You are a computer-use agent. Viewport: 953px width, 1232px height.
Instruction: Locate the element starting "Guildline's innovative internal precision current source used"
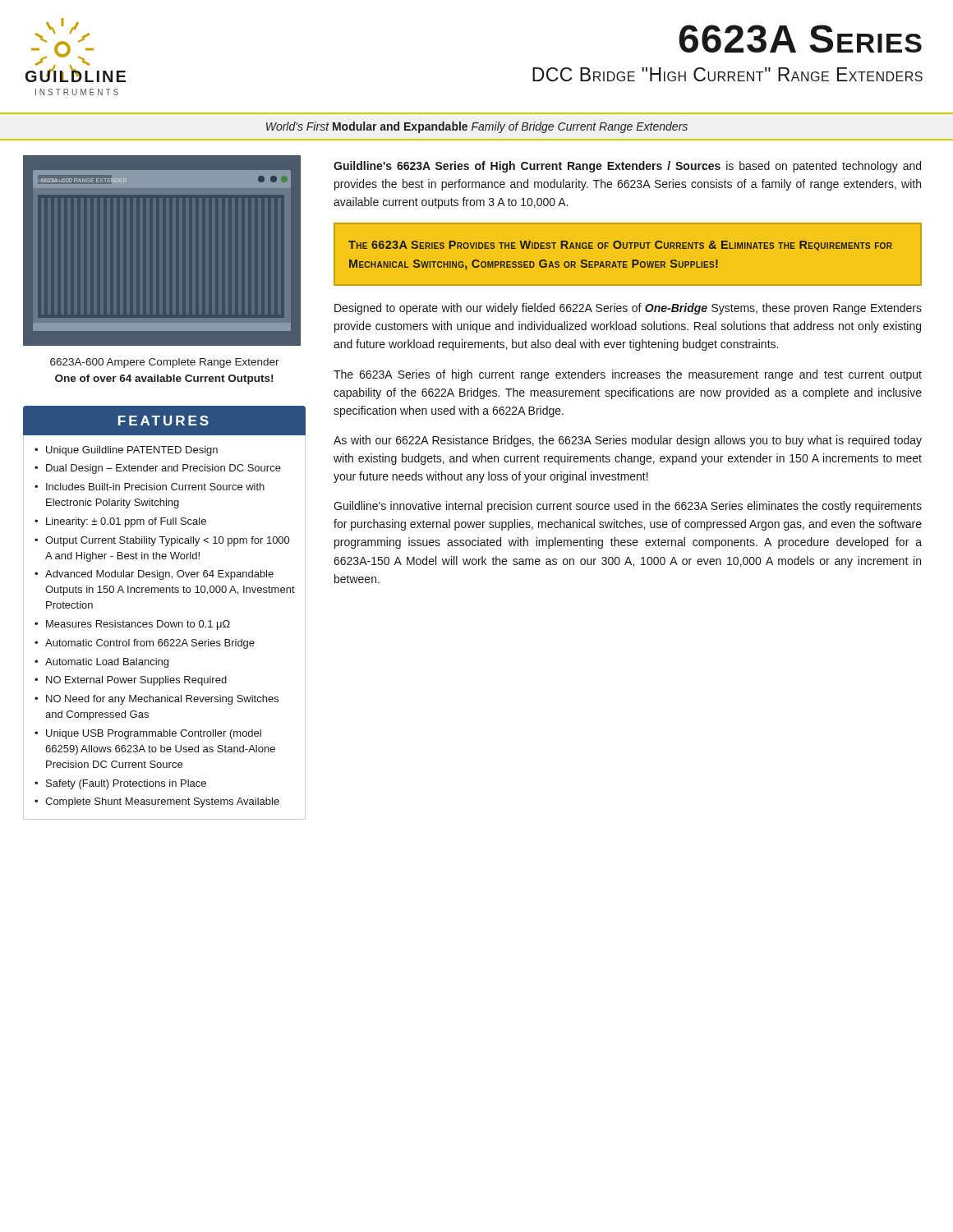628,542
